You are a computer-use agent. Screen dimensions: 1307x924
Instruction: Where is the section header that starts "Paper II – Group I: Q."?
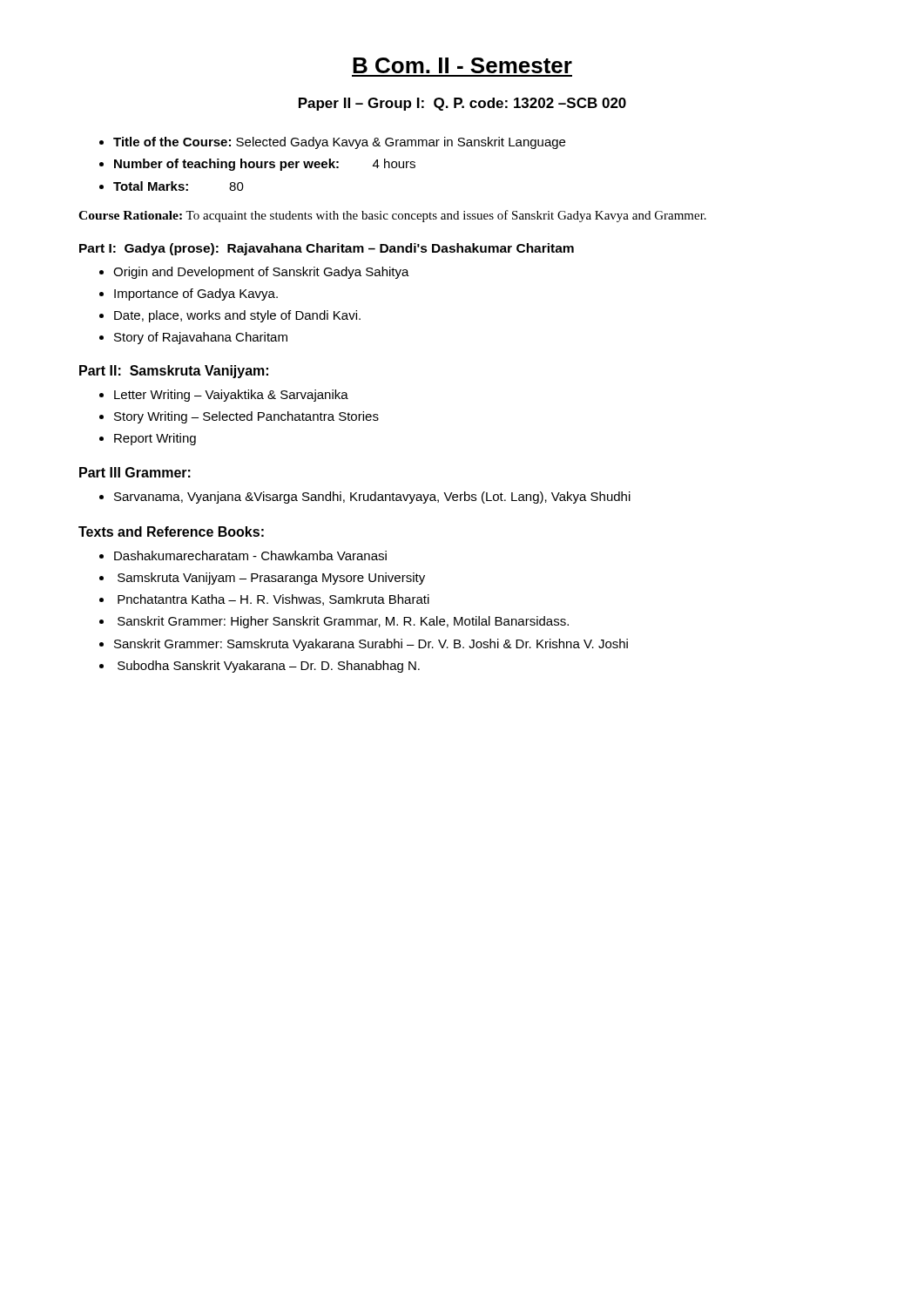click(x=462, y=104)
